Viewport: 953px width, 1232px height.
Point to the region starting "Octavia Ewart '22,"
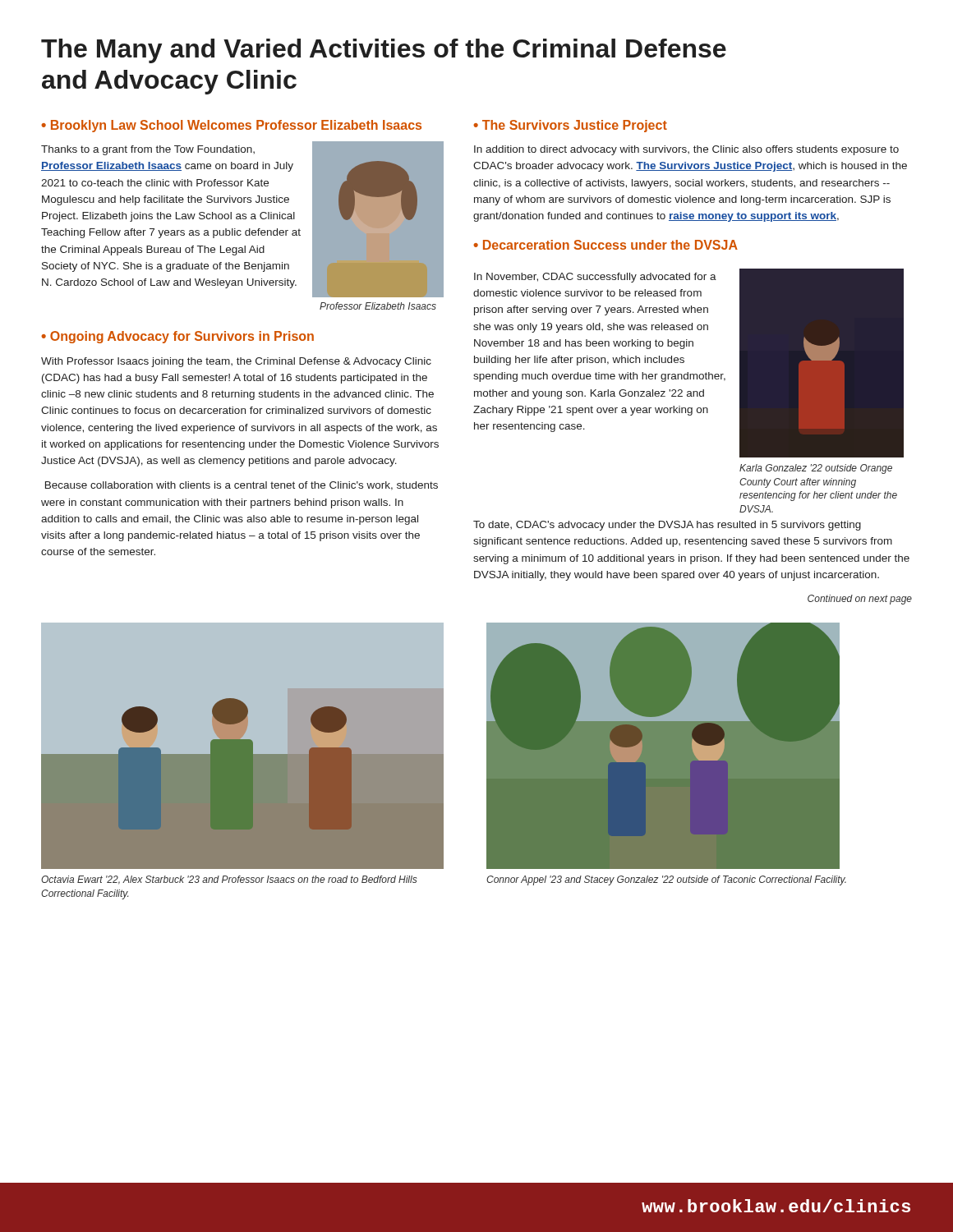(229, 887)
